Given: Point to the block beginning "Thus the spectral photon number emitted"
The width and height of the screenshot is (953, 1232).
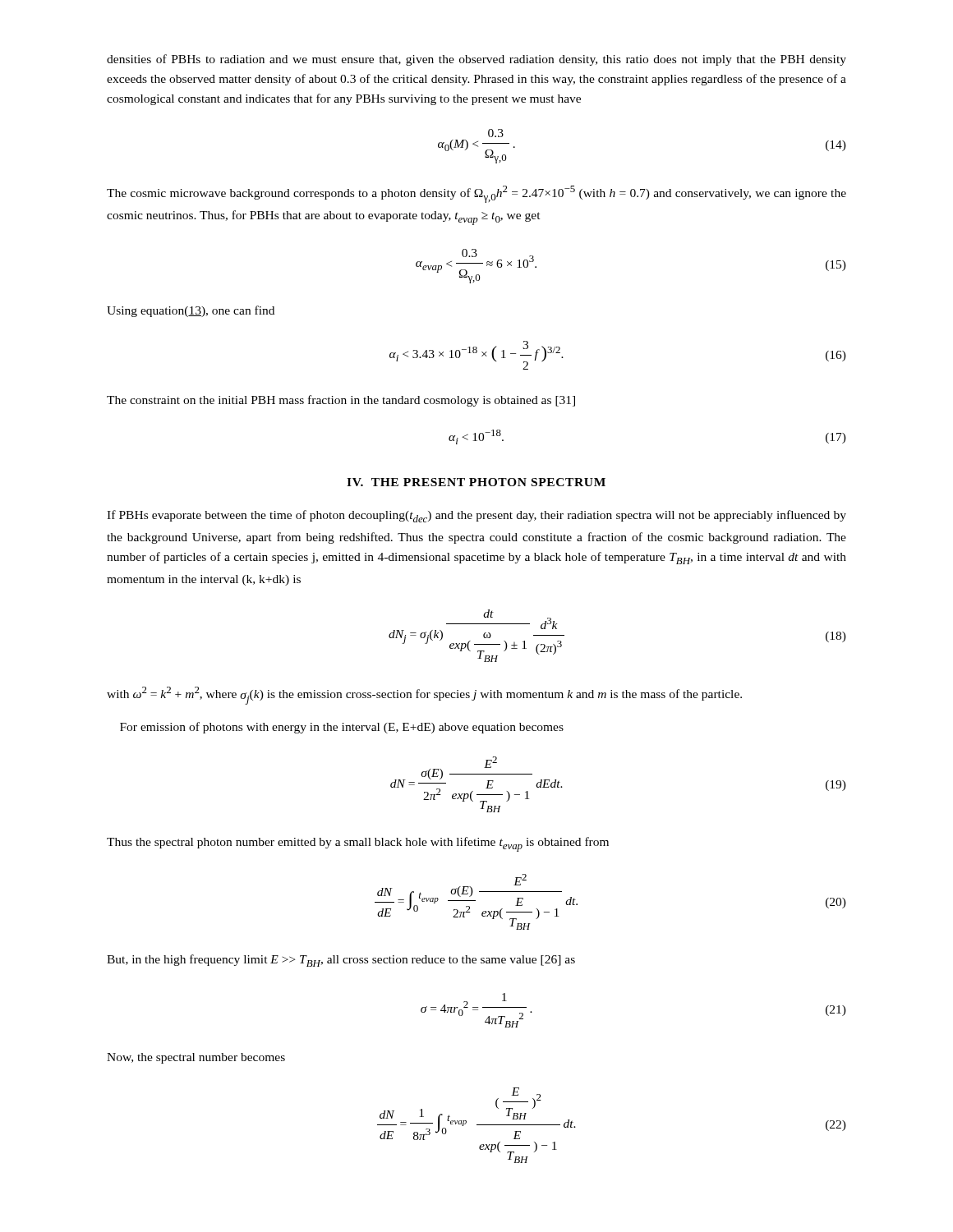Looking at the screenshot, I should (x=358, y=843).
